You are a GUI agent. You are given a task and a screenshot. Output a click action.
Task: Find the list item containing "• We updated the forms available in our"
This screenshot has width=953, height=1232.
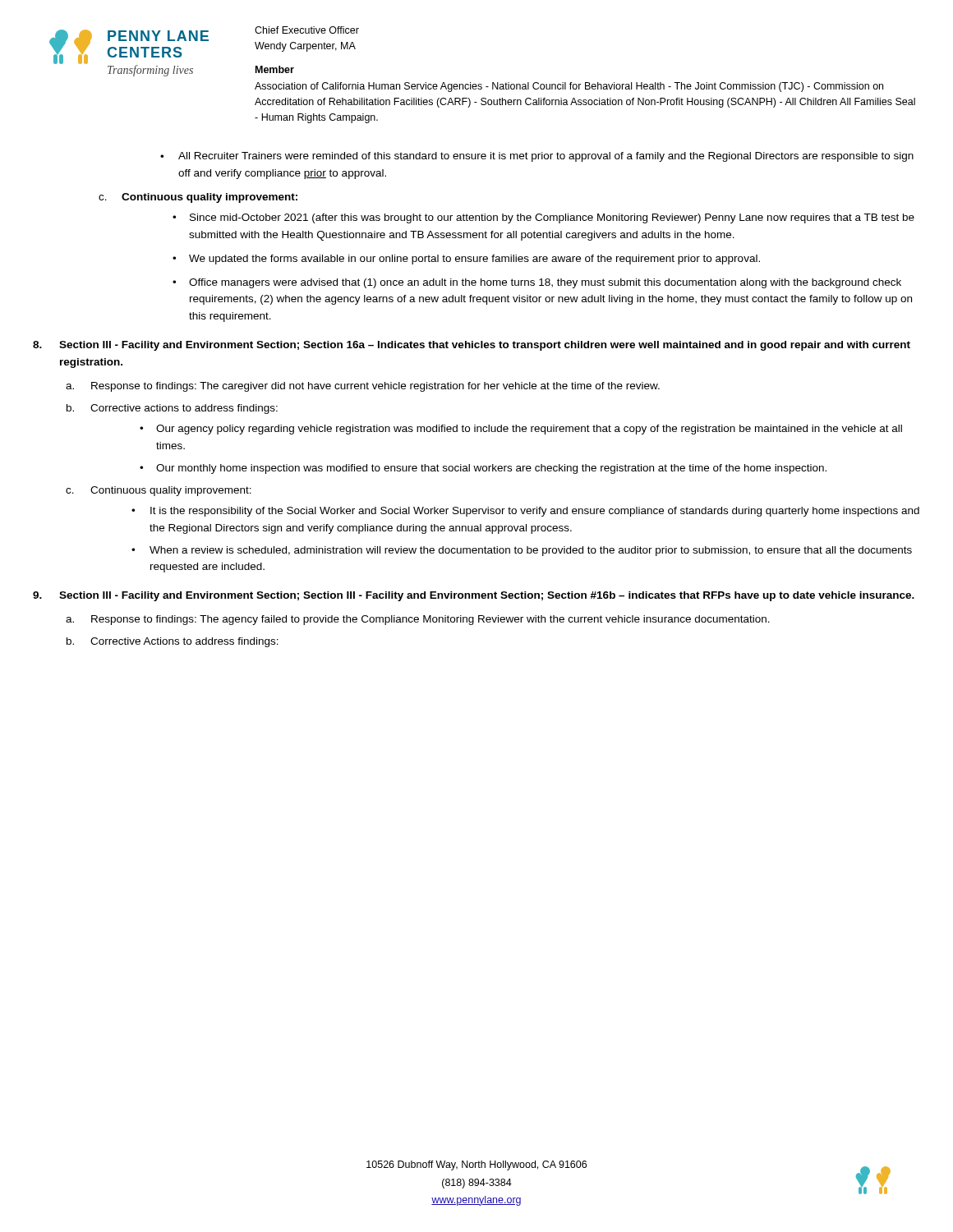[x=467, y=259]
